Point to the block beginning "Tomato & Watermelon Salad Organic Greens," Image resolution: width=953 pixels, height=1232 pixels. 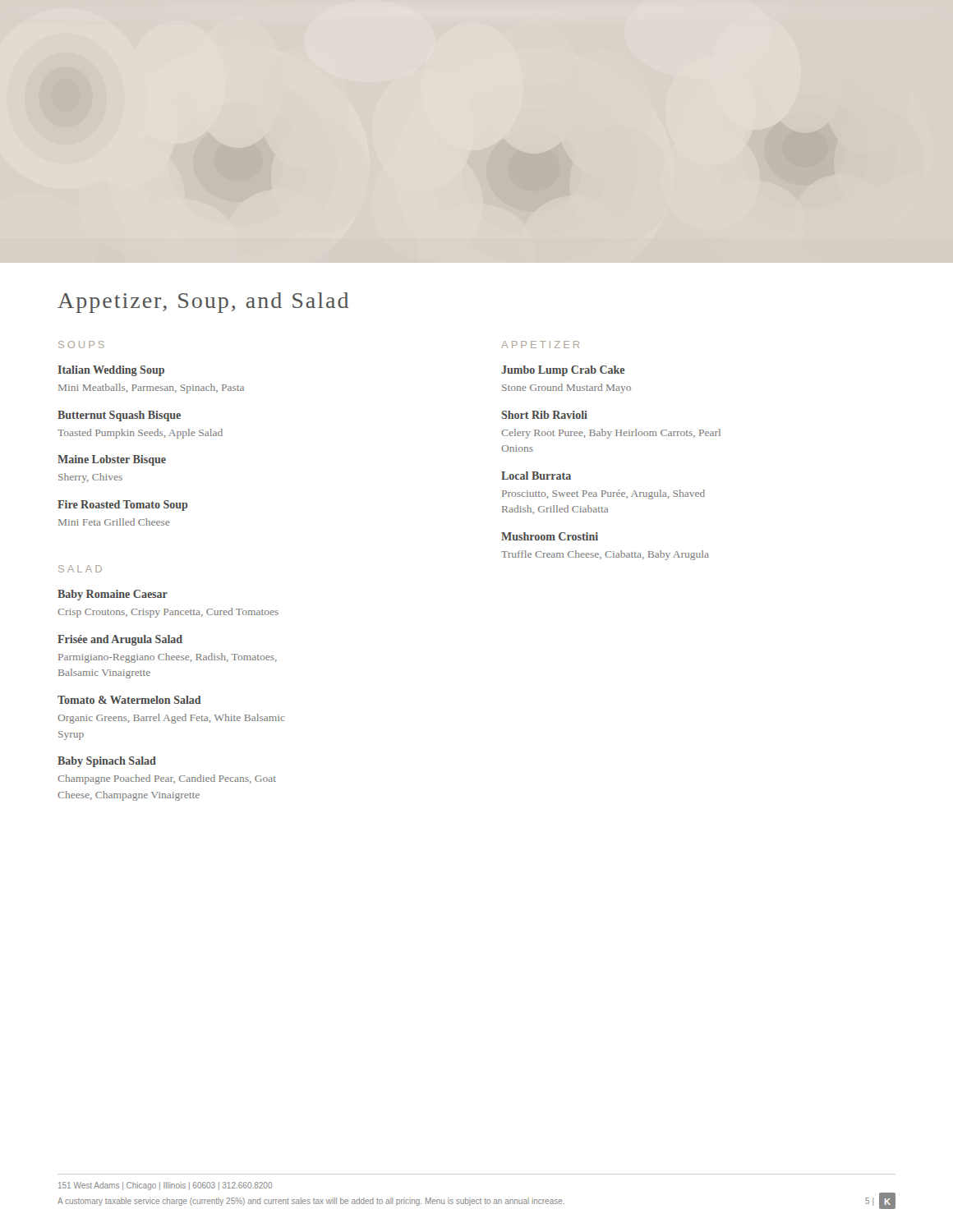tap(255, 718)
